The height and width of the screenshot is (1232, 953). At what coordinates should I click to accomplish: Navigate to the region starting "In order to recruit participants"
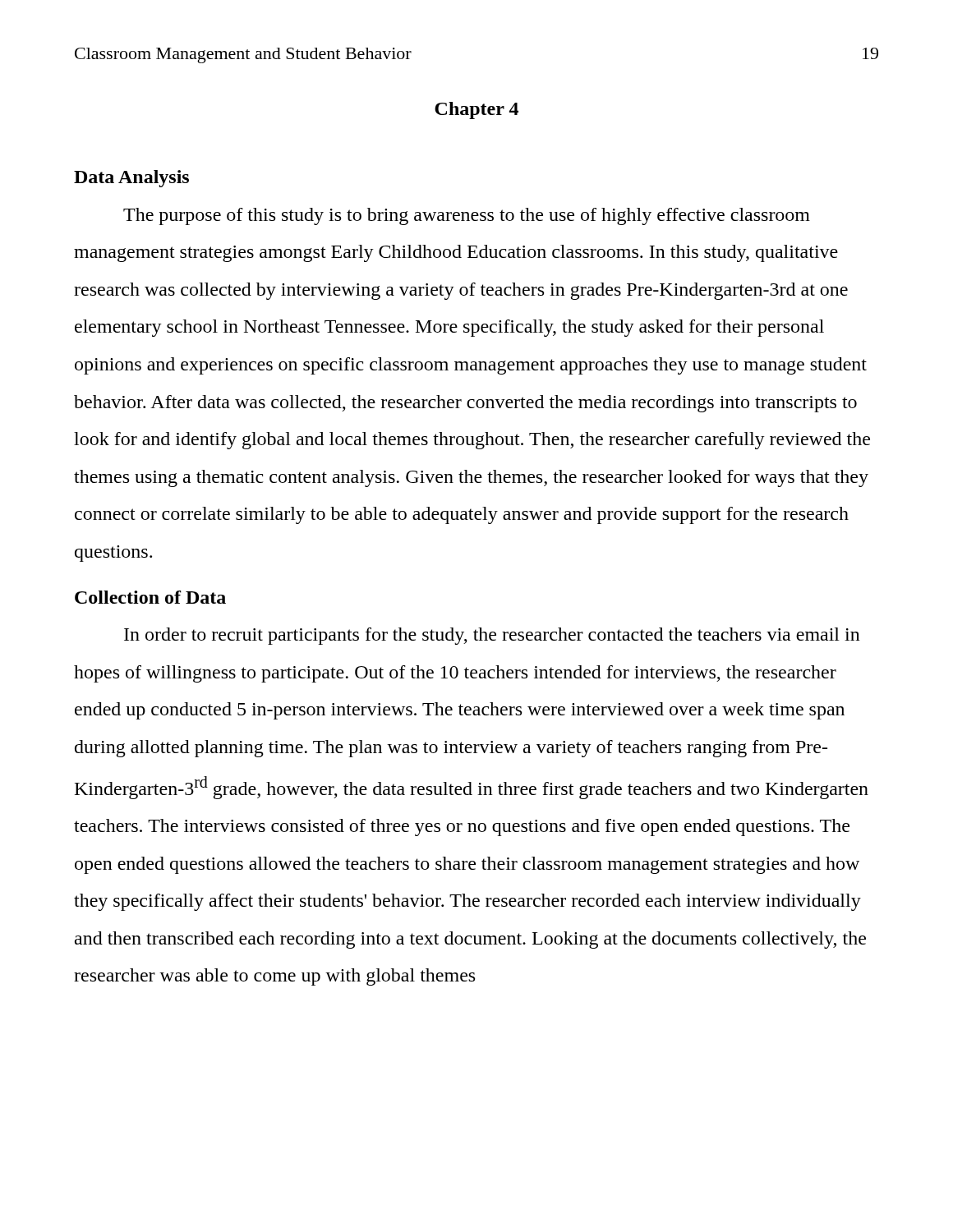(476, 805)
